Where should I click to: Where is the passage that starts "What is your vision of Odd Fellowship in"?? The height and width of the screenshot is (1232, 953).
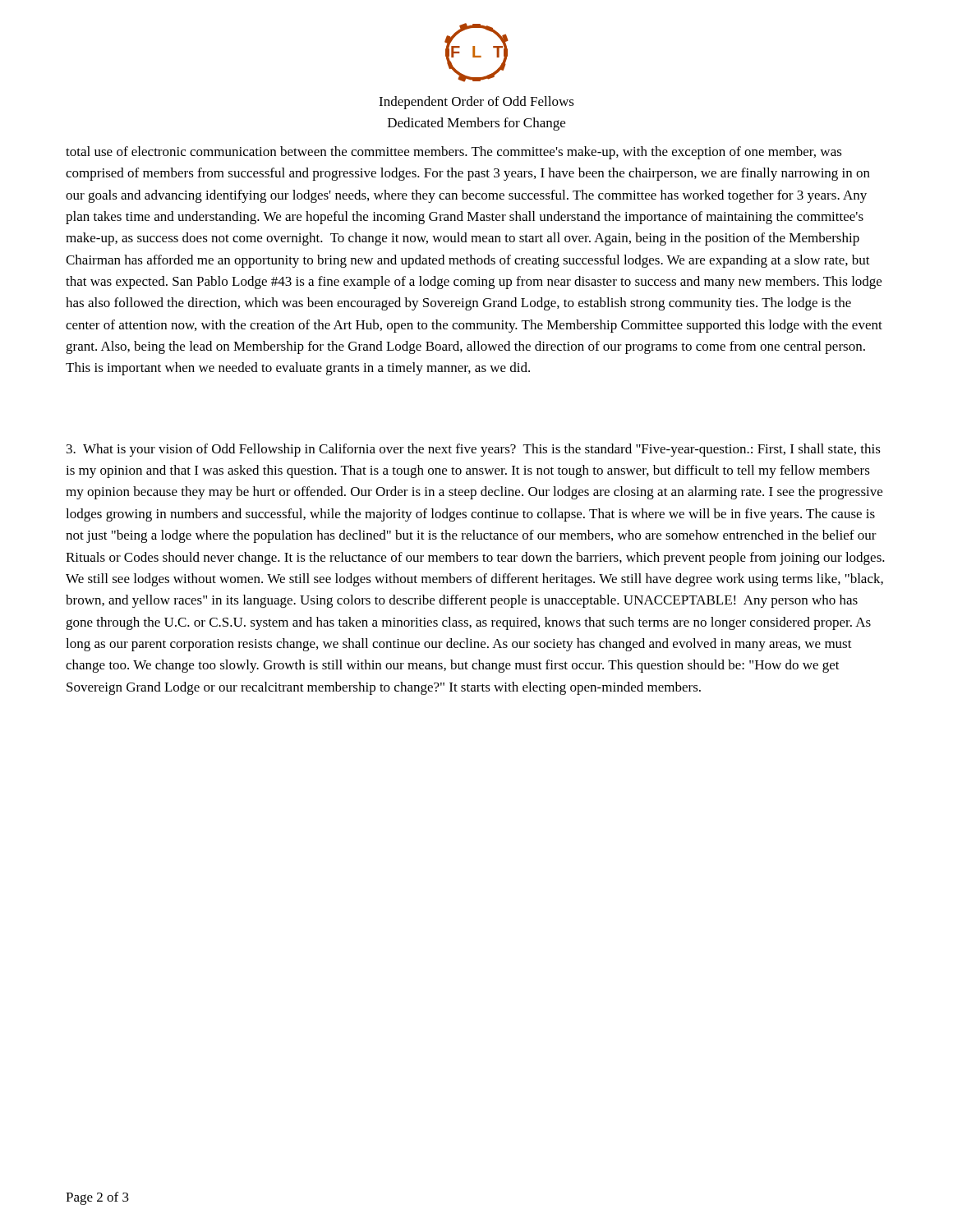point(475,568)
